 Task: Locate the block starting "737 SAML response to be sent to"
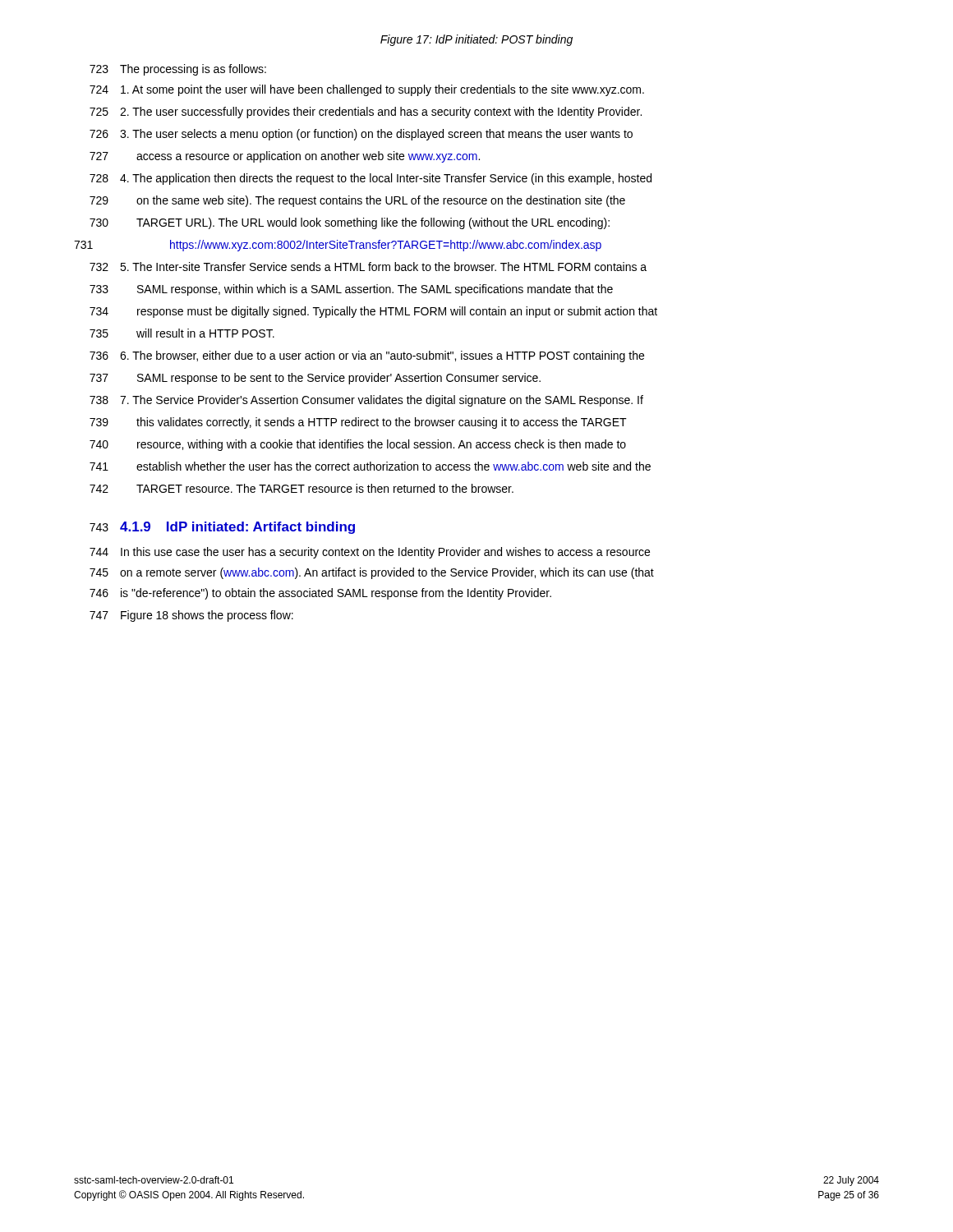coord(476,378)
